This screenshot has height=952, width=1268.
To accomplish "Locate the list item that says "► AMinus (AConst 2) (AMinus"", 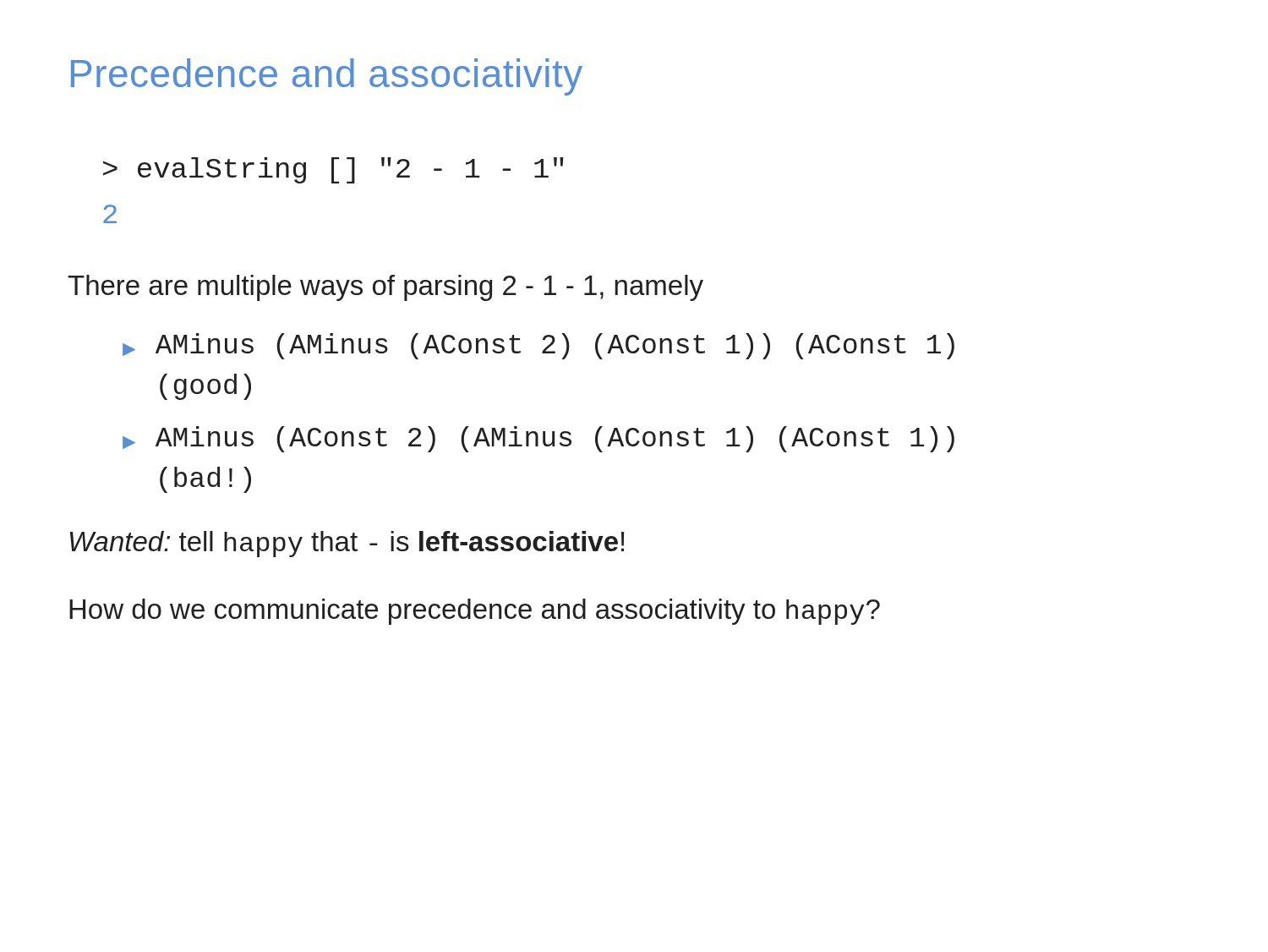I will coord(539,460).
